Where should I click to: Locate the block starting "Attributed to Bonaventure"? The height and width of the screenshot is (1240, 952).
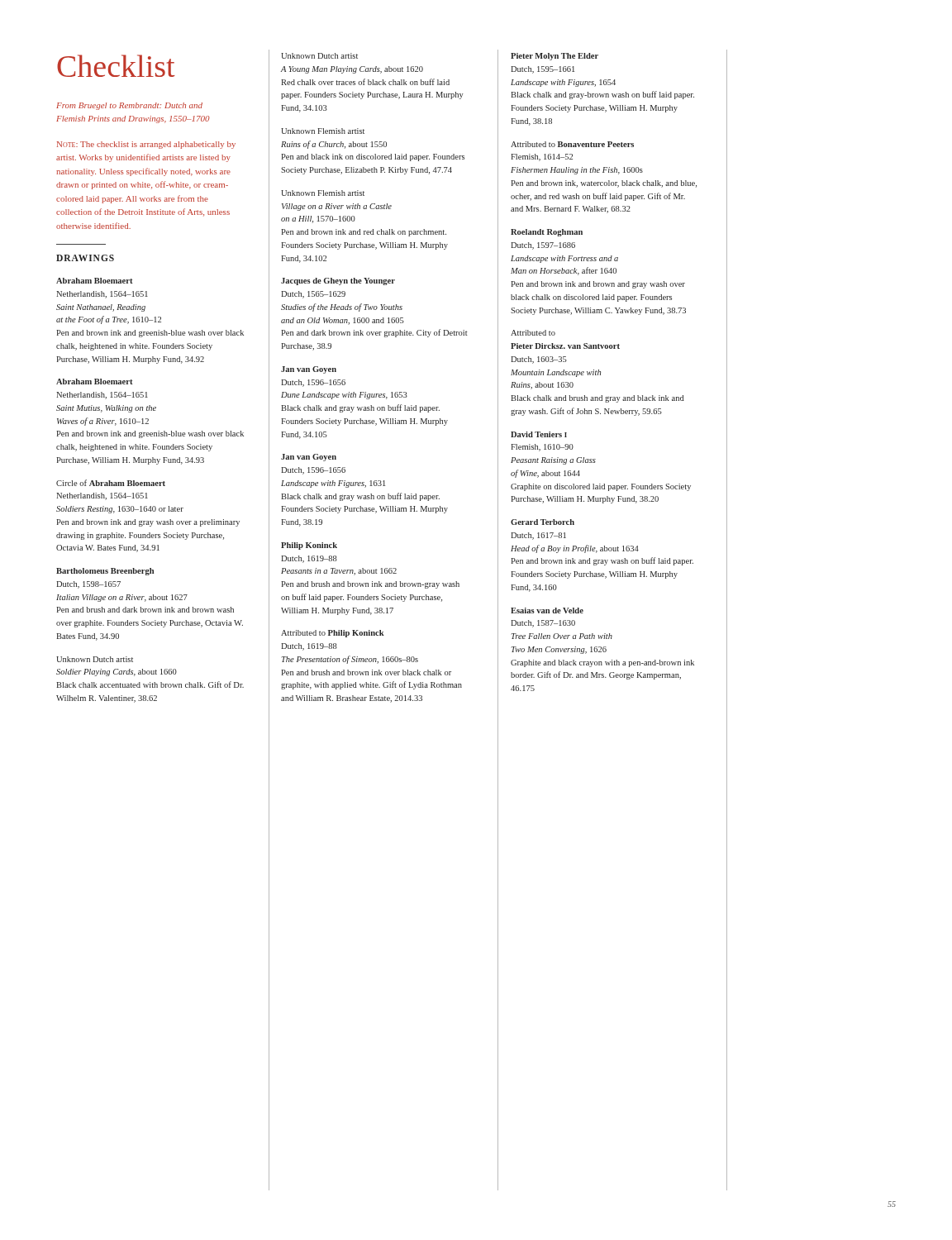[604, 176]
